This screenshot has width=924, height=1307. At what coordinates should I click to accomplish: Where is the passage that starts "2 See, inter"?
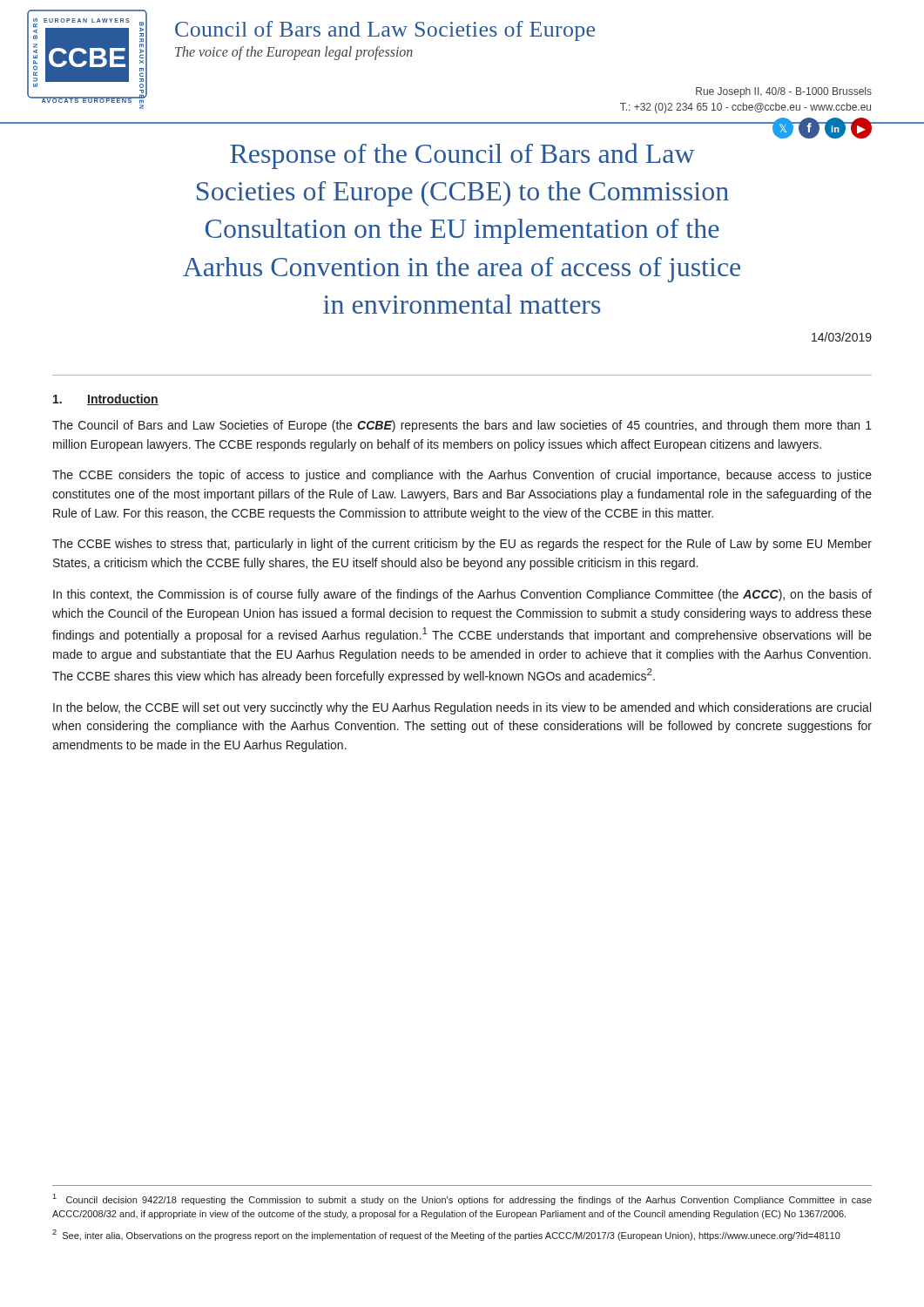446,1234
